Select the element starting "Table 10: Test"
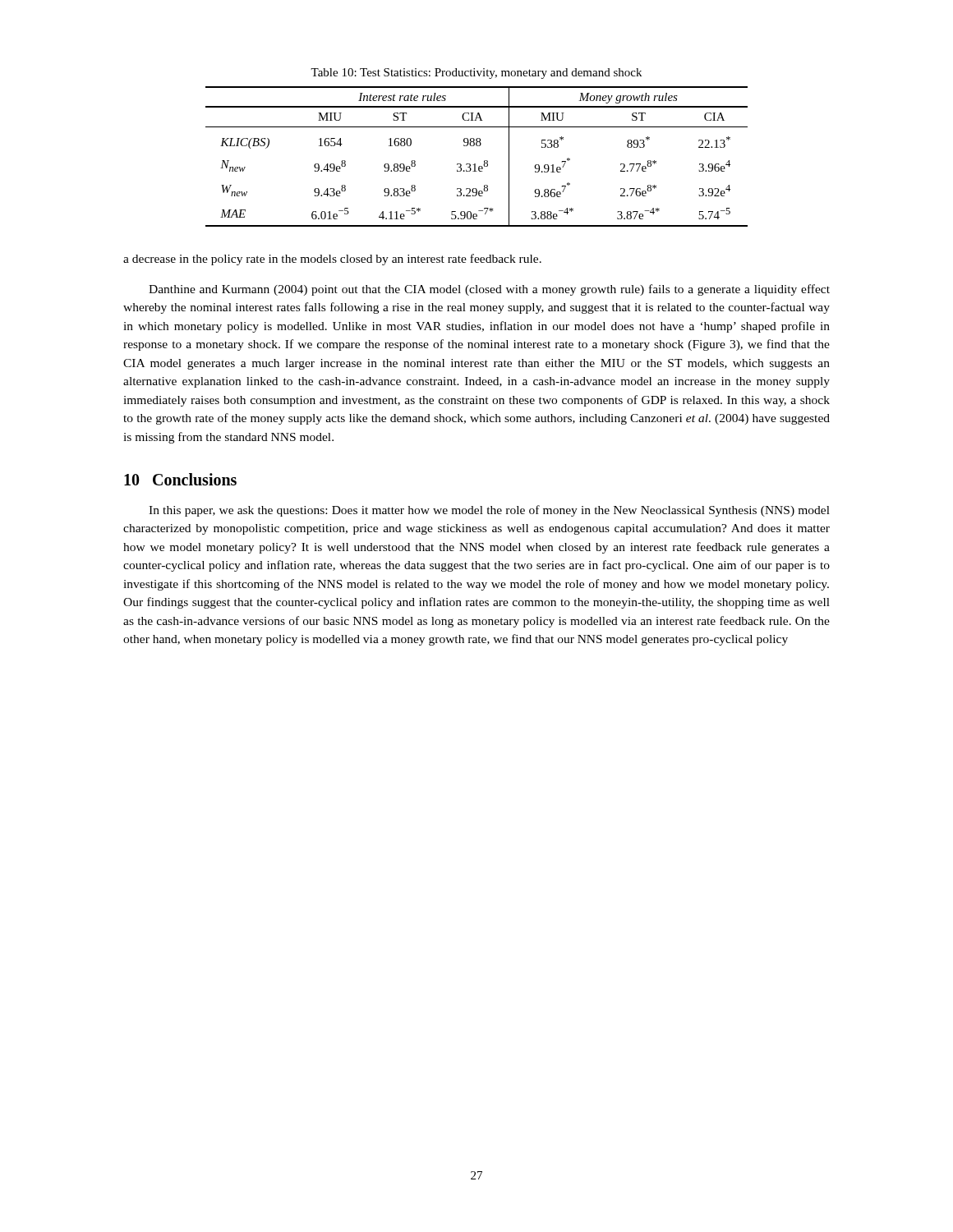 (x=476, y=72)
